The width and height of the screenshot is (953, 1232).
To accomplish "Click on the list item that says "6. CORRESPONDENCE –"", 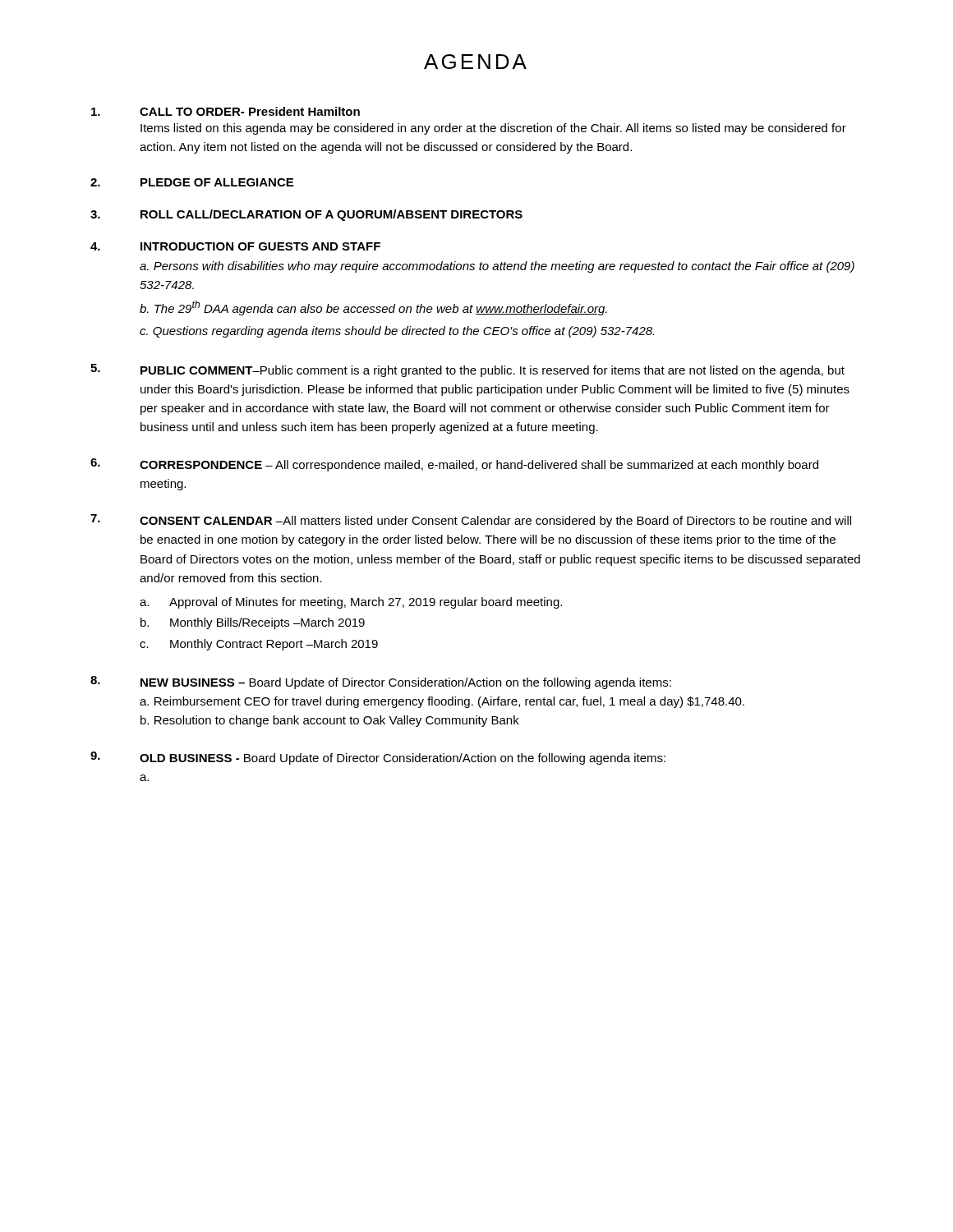I will click(x=476, y=474).
